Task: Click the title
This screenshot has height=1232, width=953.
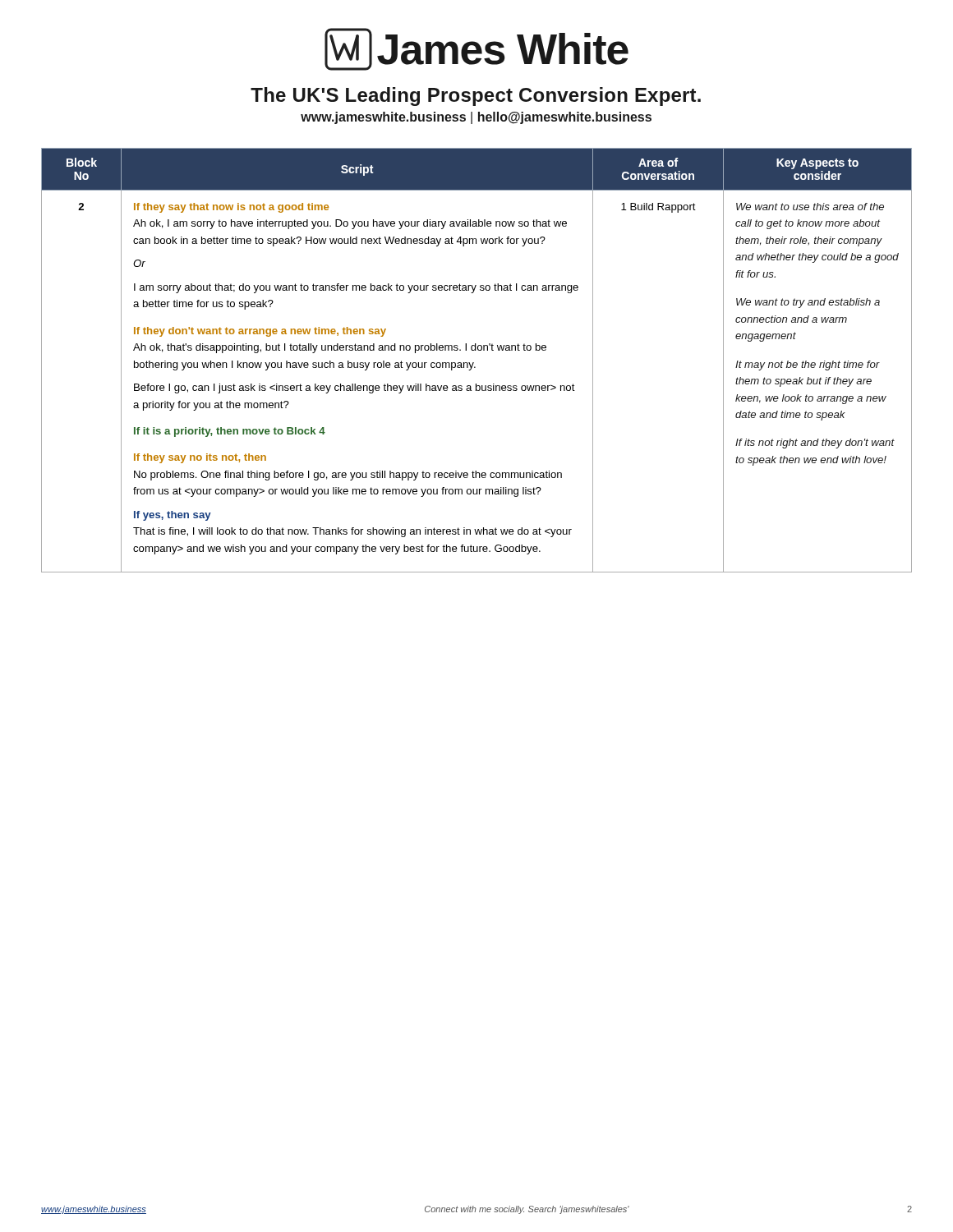Action: tap(476, 95)
